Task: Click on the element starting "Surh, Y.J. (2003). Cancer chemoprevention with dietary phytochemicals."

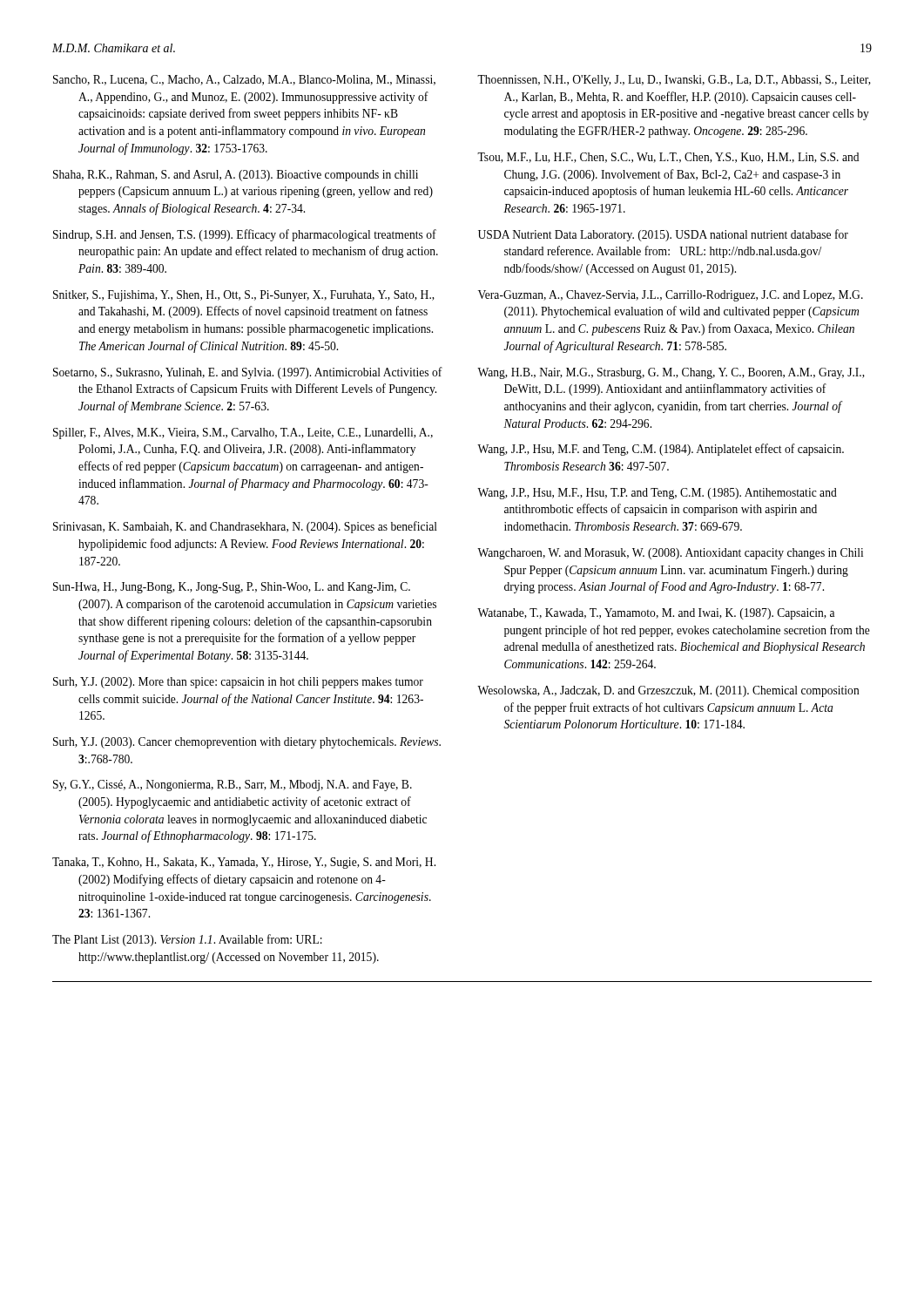Action: tap(247, 750)
